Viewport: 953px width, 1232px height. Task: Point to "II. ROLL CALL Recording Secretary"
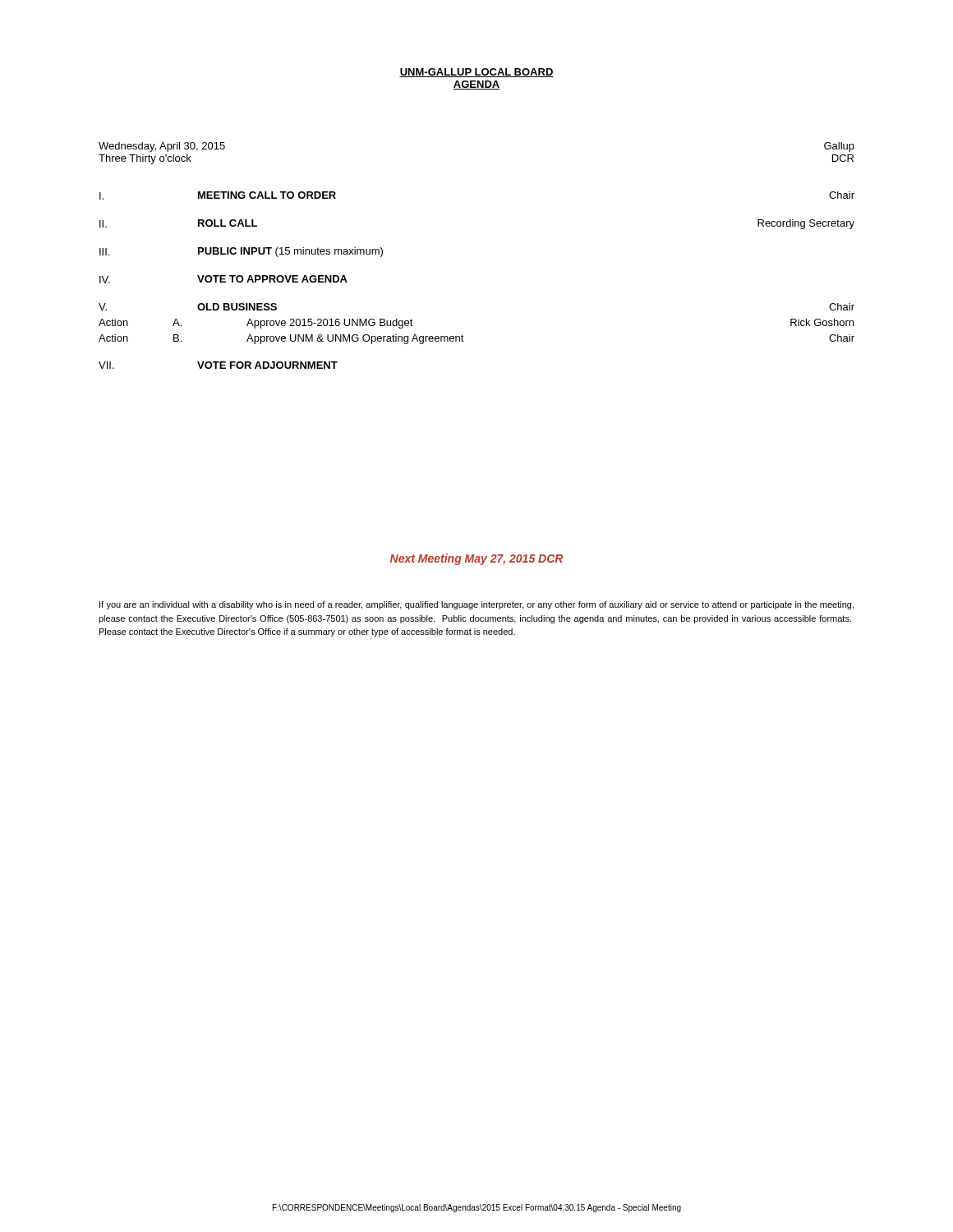[x=102, y=224]
